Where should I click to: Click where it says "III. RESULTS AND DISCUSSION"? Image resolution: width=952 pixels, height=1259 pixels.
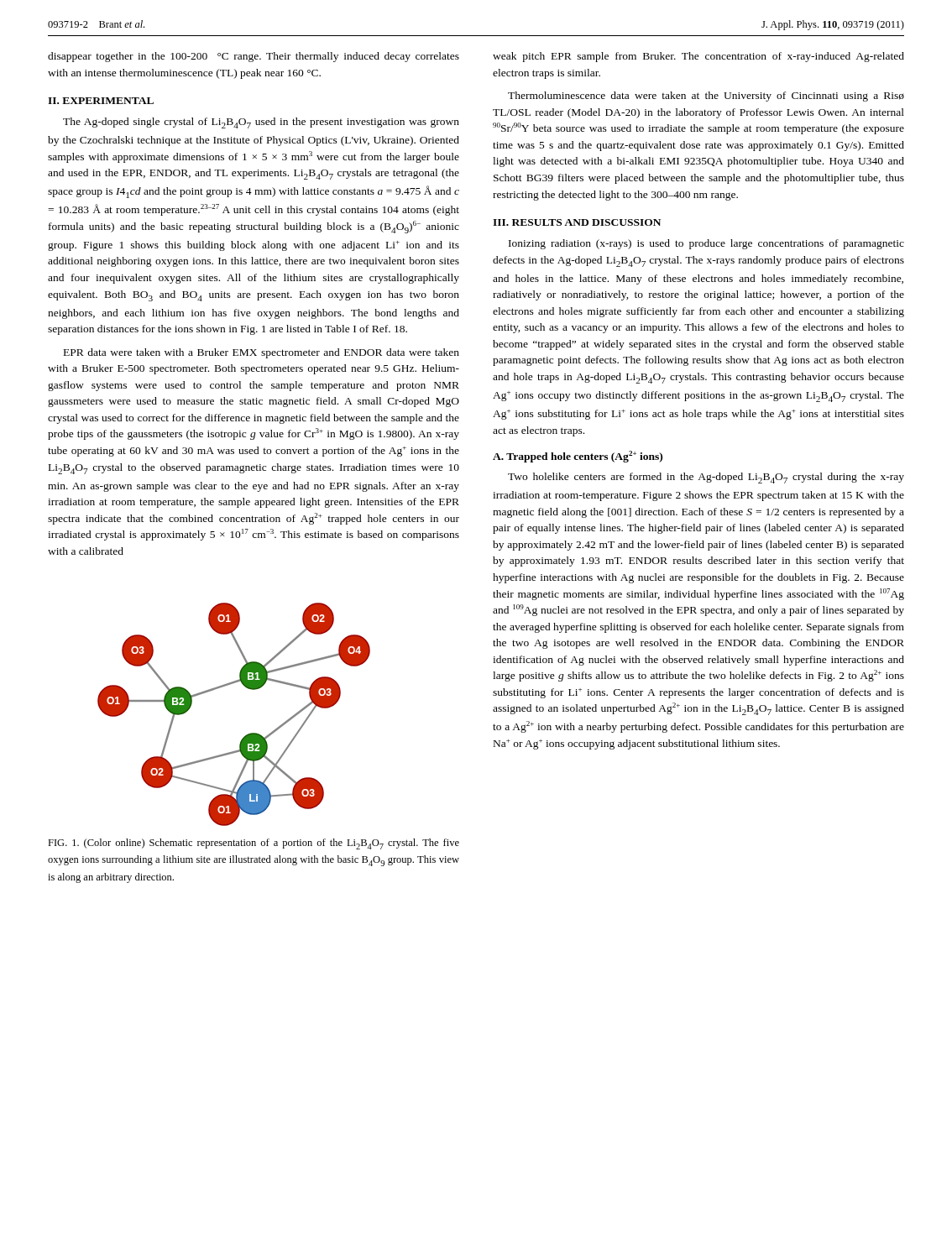[x=577, y=222]
